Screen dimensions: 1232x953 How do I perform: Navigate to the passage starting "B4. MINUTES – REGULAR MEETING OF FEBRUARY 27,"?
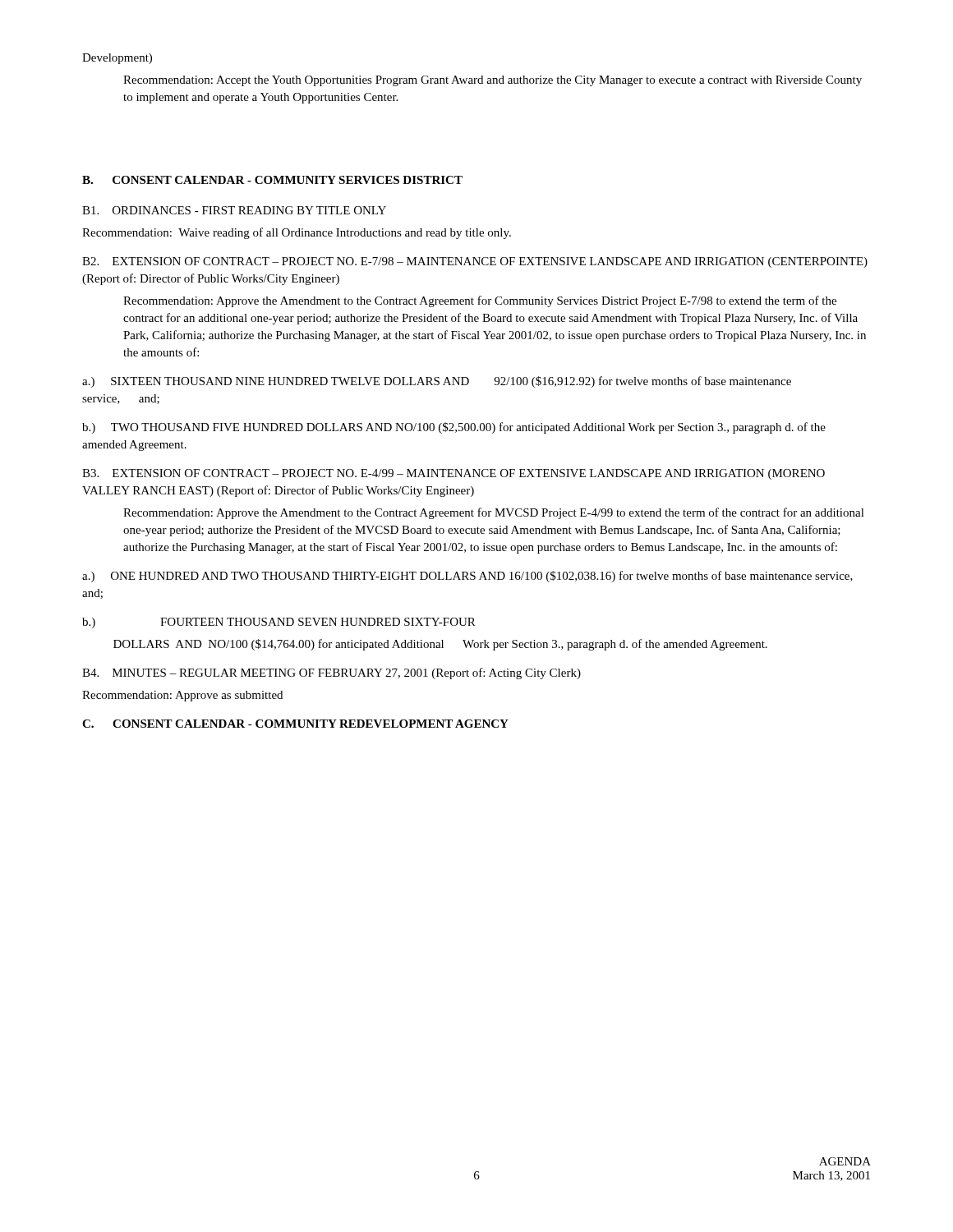point(476,684)
